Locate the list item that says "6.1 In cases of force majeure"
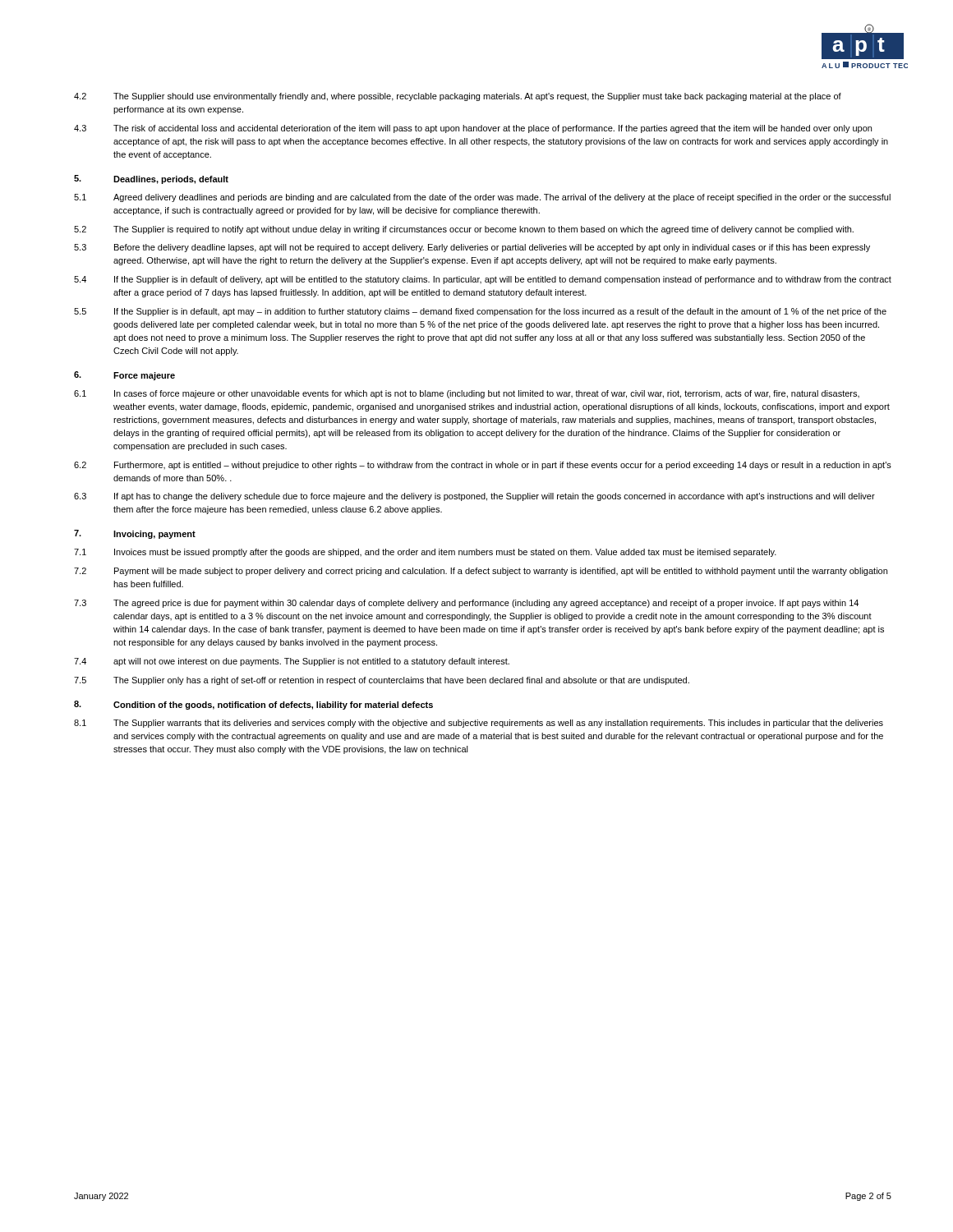953x1232 pixels. point(483,420)
